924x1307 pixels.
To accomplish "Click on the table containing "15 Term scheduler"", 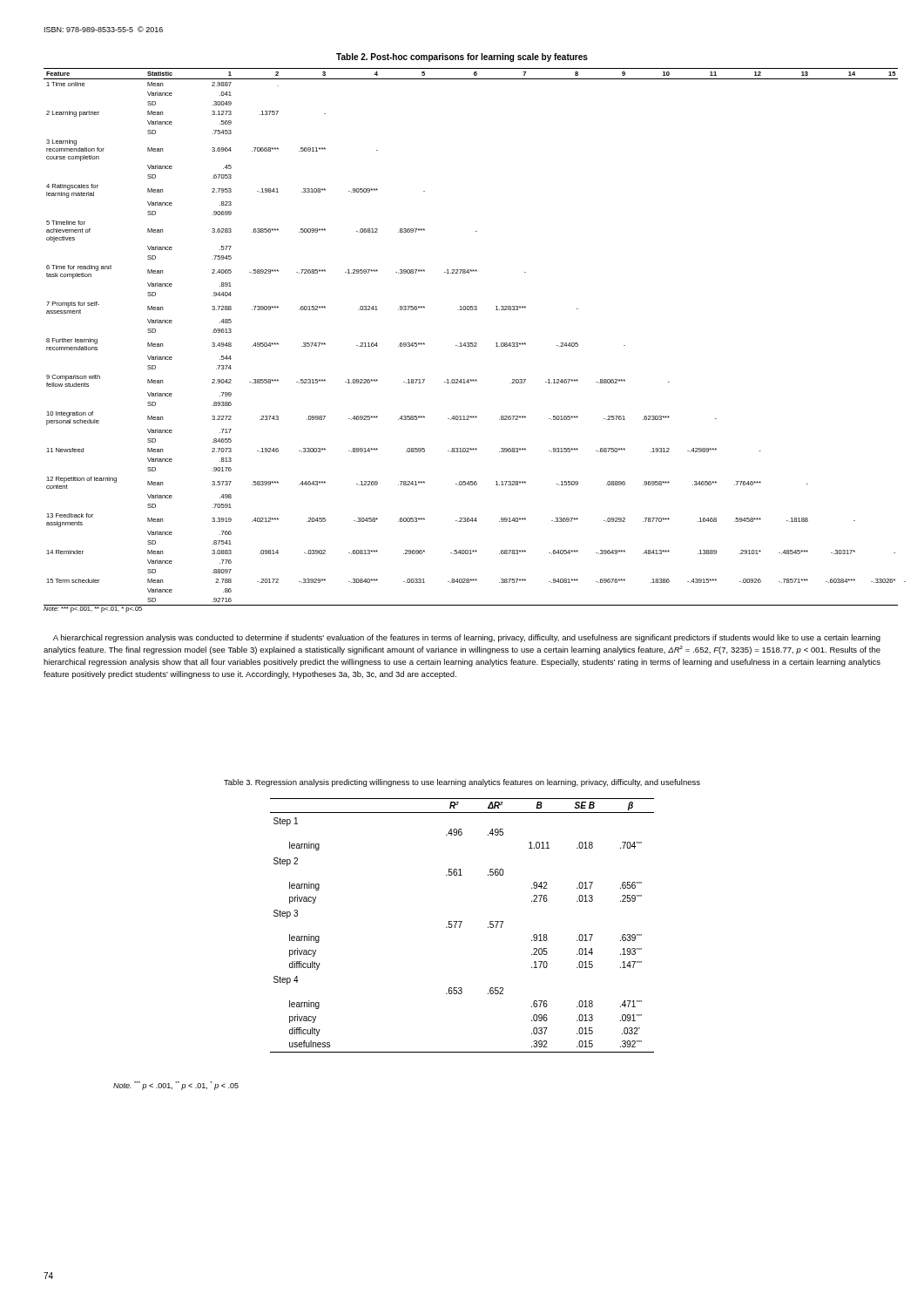I will (x=476, y=337).
